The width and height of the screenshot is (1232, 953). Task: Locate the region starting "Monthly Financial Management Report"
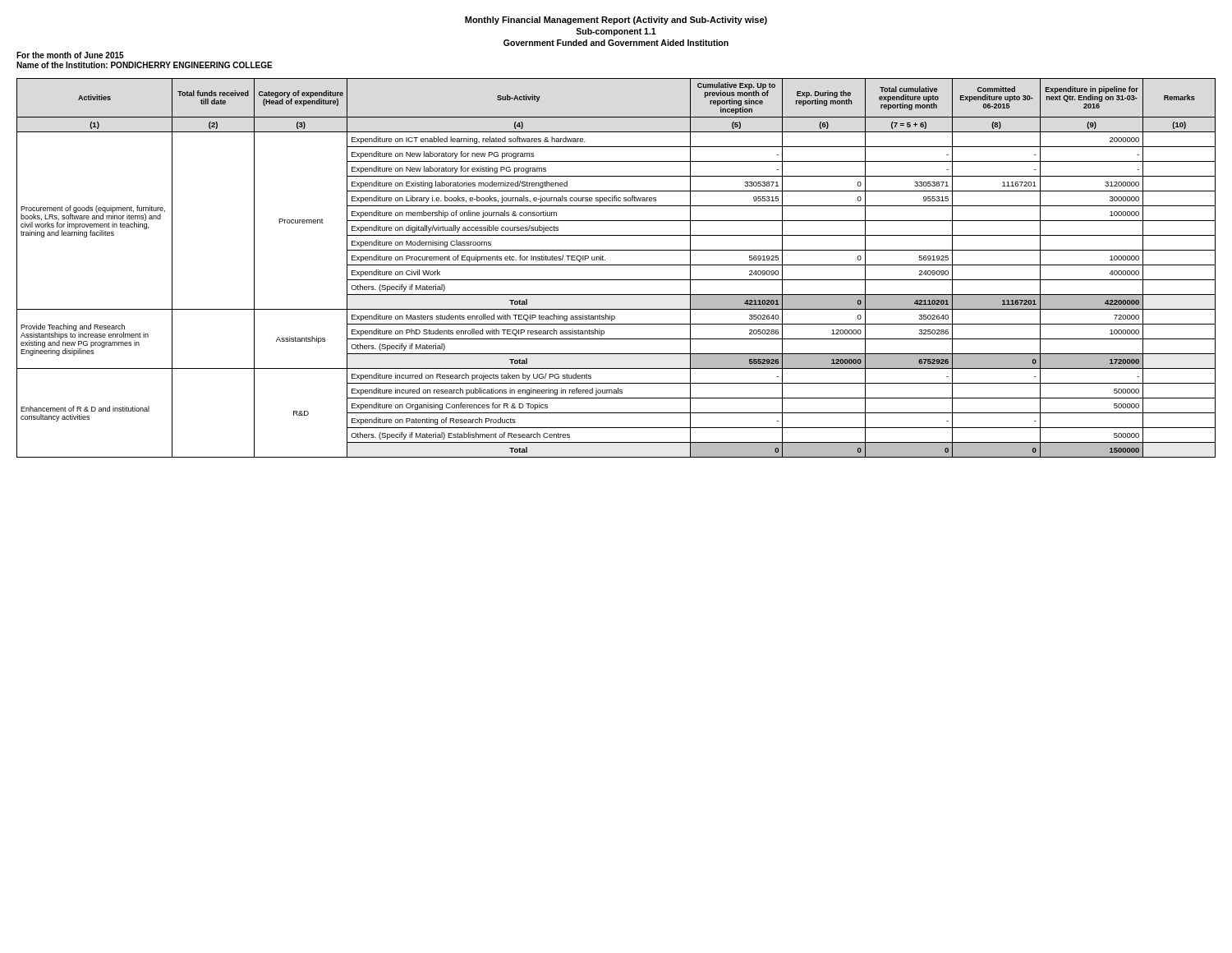pos(616,20)
